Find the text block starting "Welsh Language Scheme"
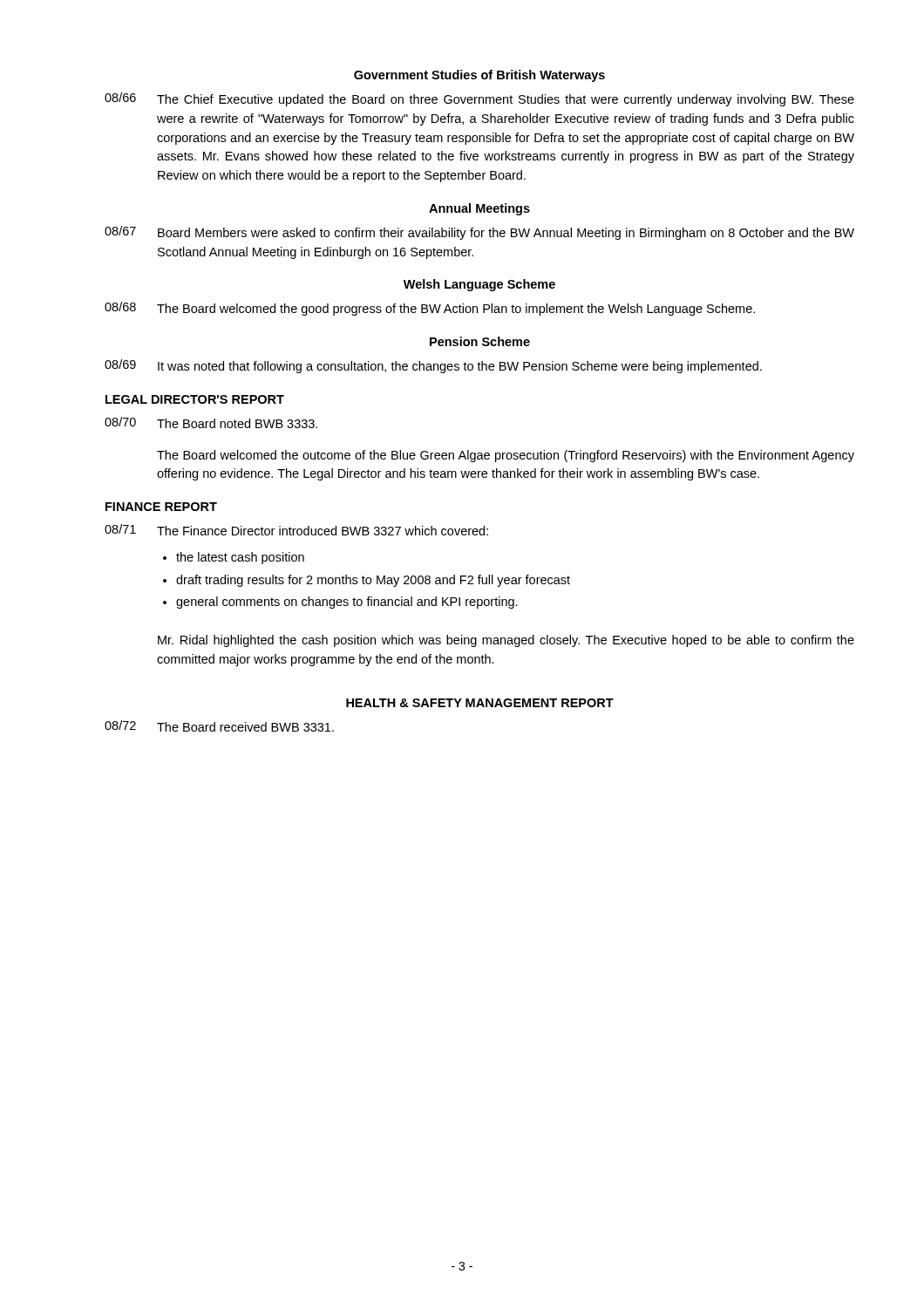The height and width of the screenshot is (1308, 924). [x=479, y=284]
